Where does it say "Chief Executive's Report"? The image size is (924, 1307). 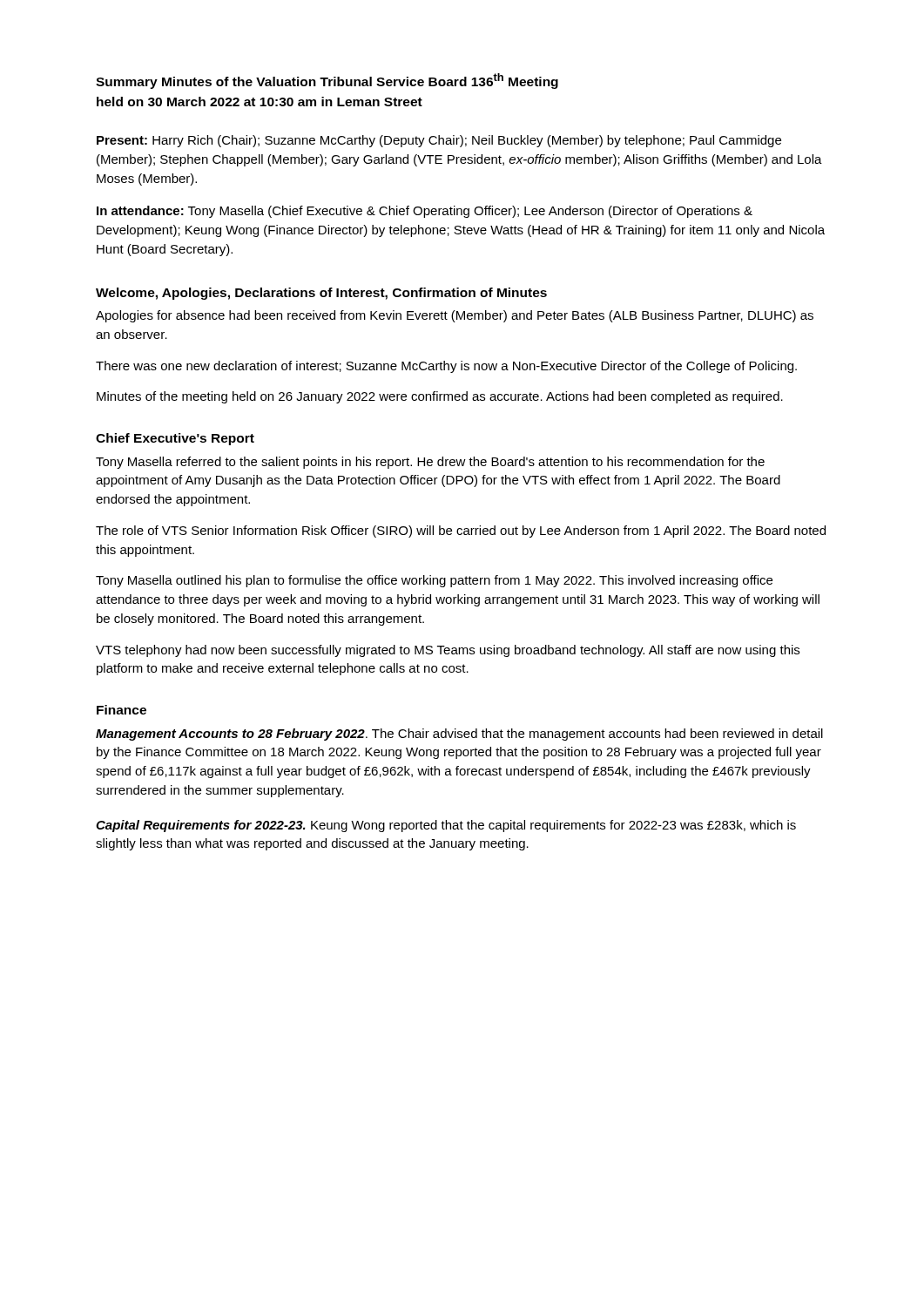pyautogui.click(x=175, y=439)
